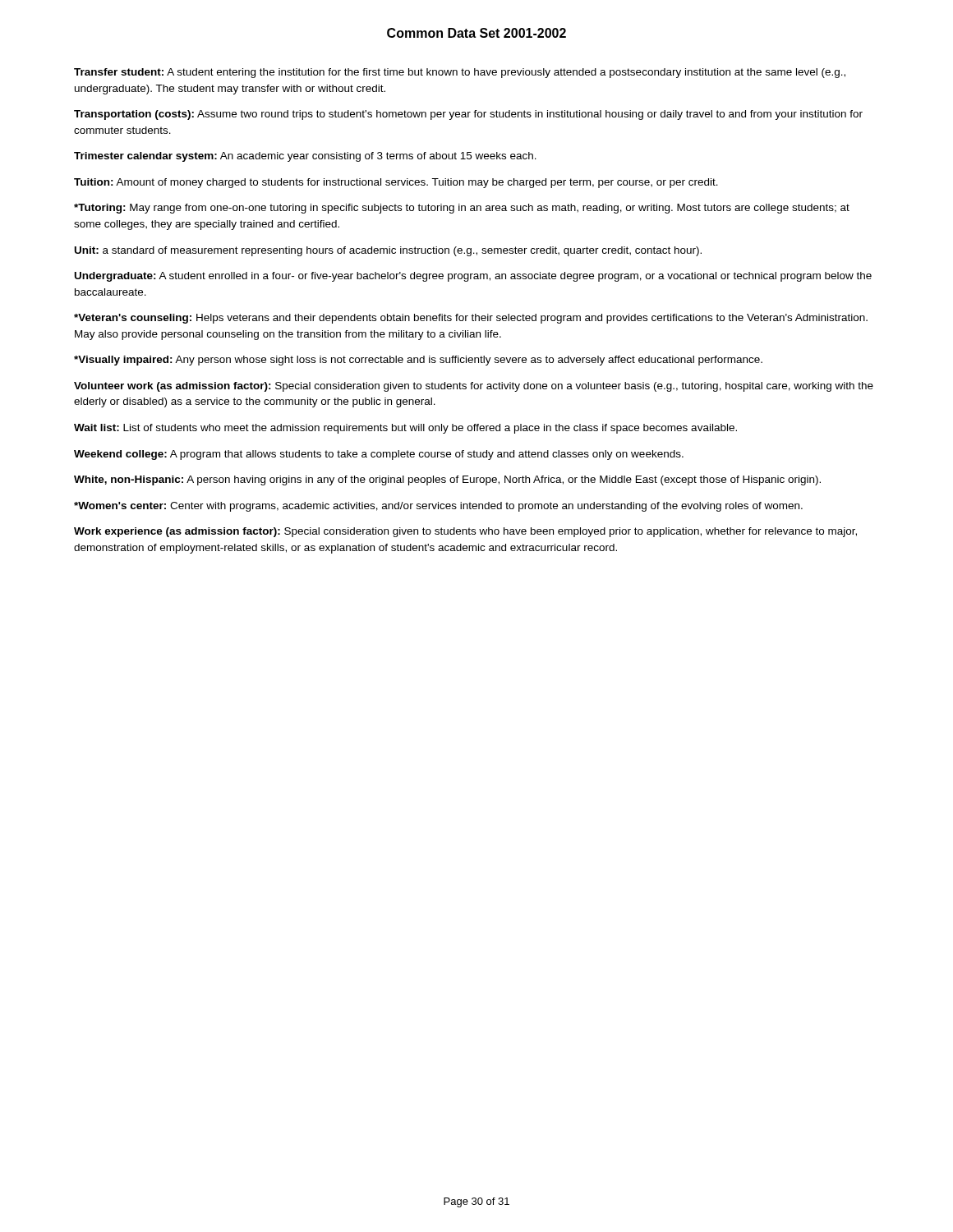The height and width of the screenshot is (1232, 953).
Task: Where is the passage that starts "White, non-Hispanic: A person having"?
Action: coord(448,479)
